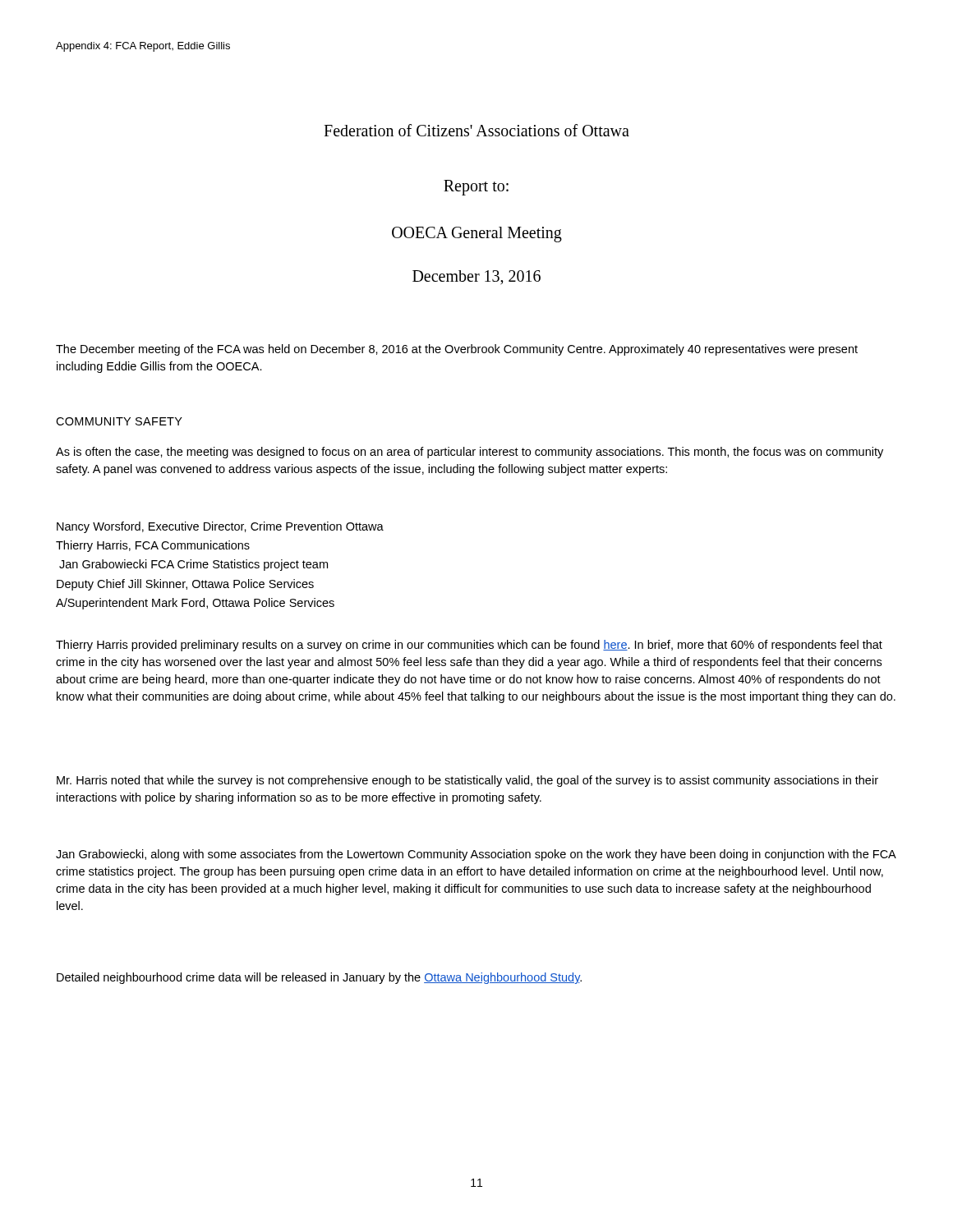Locate the block of text that opens with "Detailed neighbourhood crime data will be released in"

319,977
